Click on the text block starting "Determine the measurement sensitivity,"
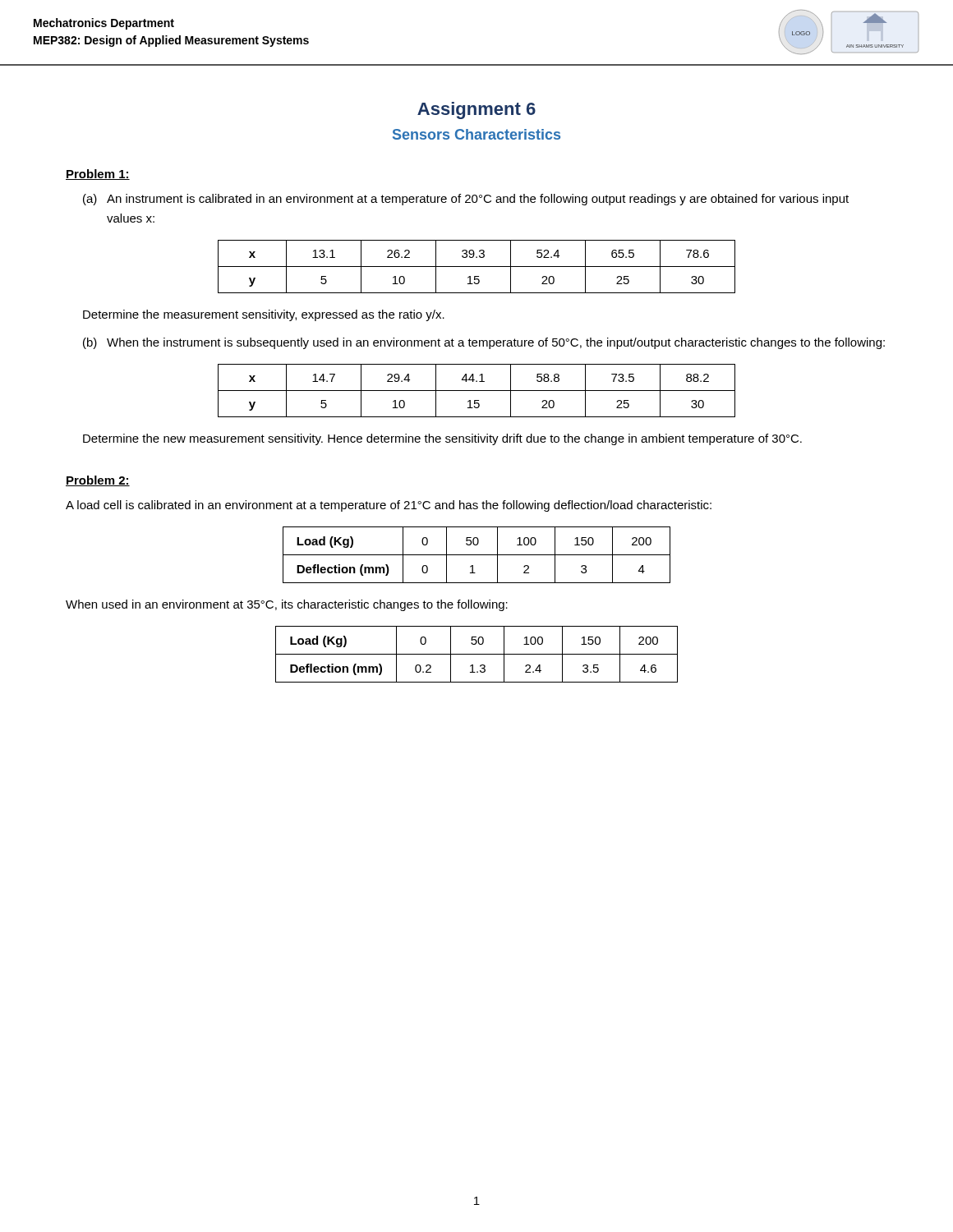Screen dimensions: 1232x953 coord(264,314)
